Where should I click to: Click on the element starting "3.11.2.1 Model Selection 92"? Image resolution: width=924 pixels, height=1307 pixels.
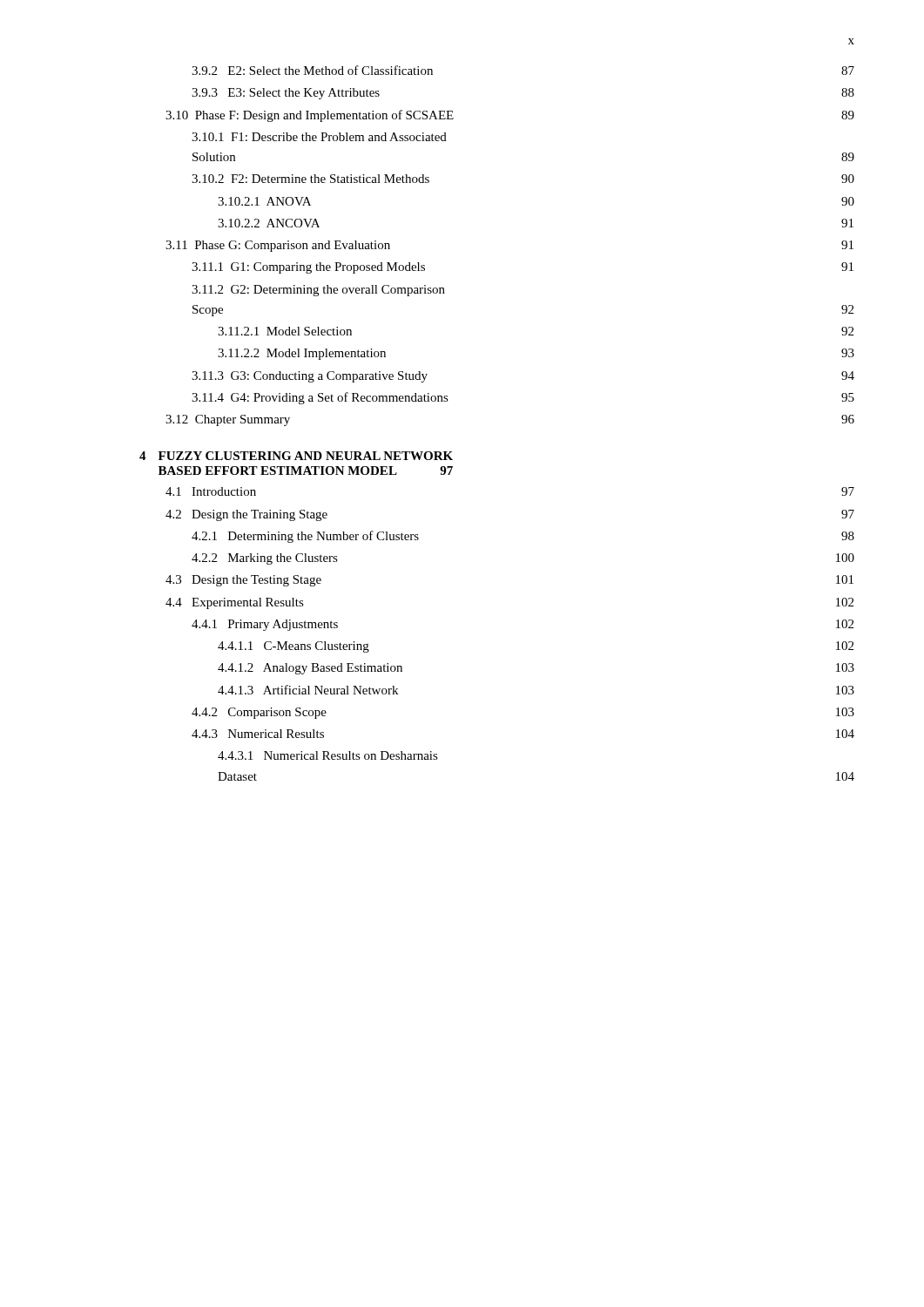(290, 331)
